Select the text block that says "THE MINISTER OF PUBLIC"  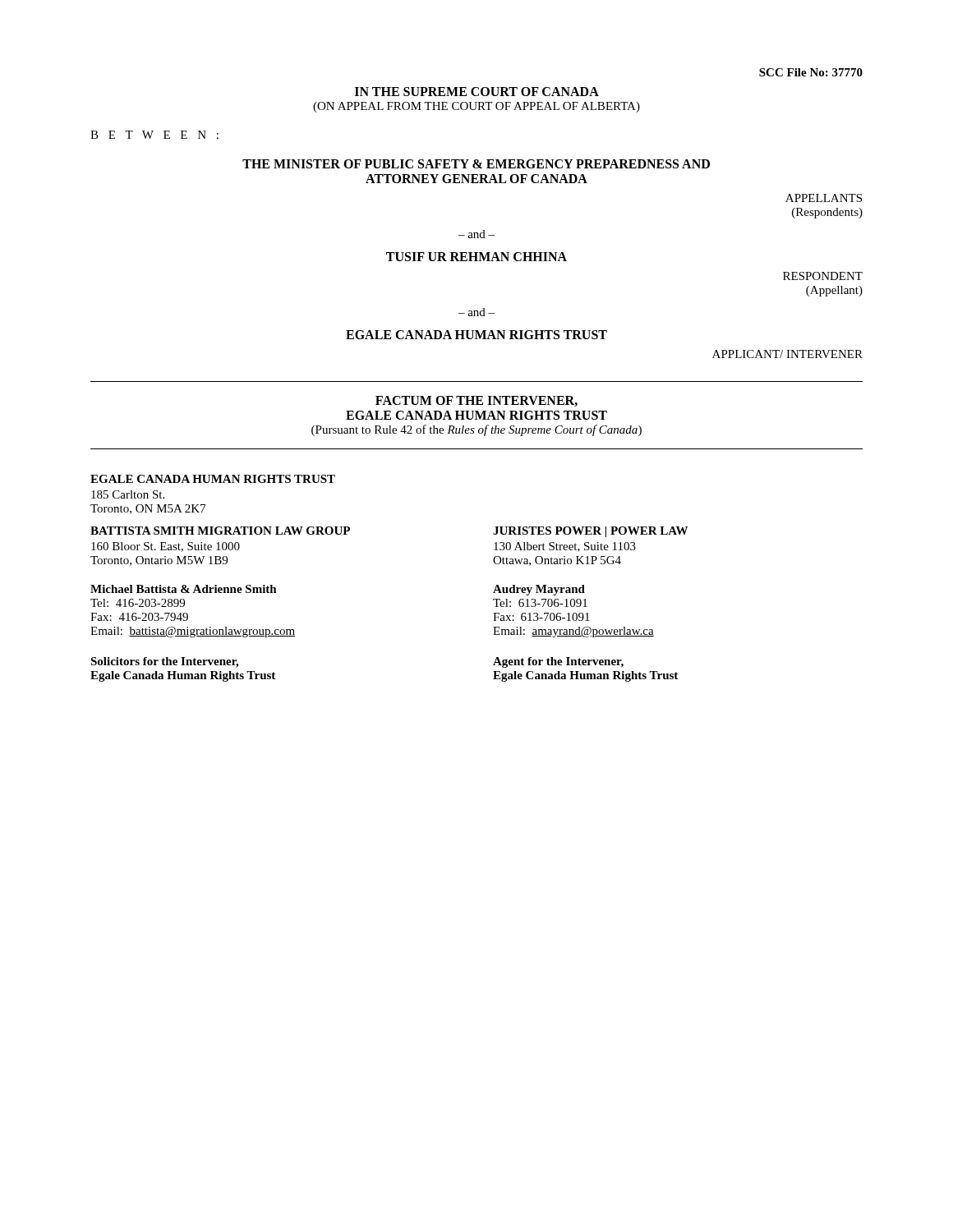[476, 172]
